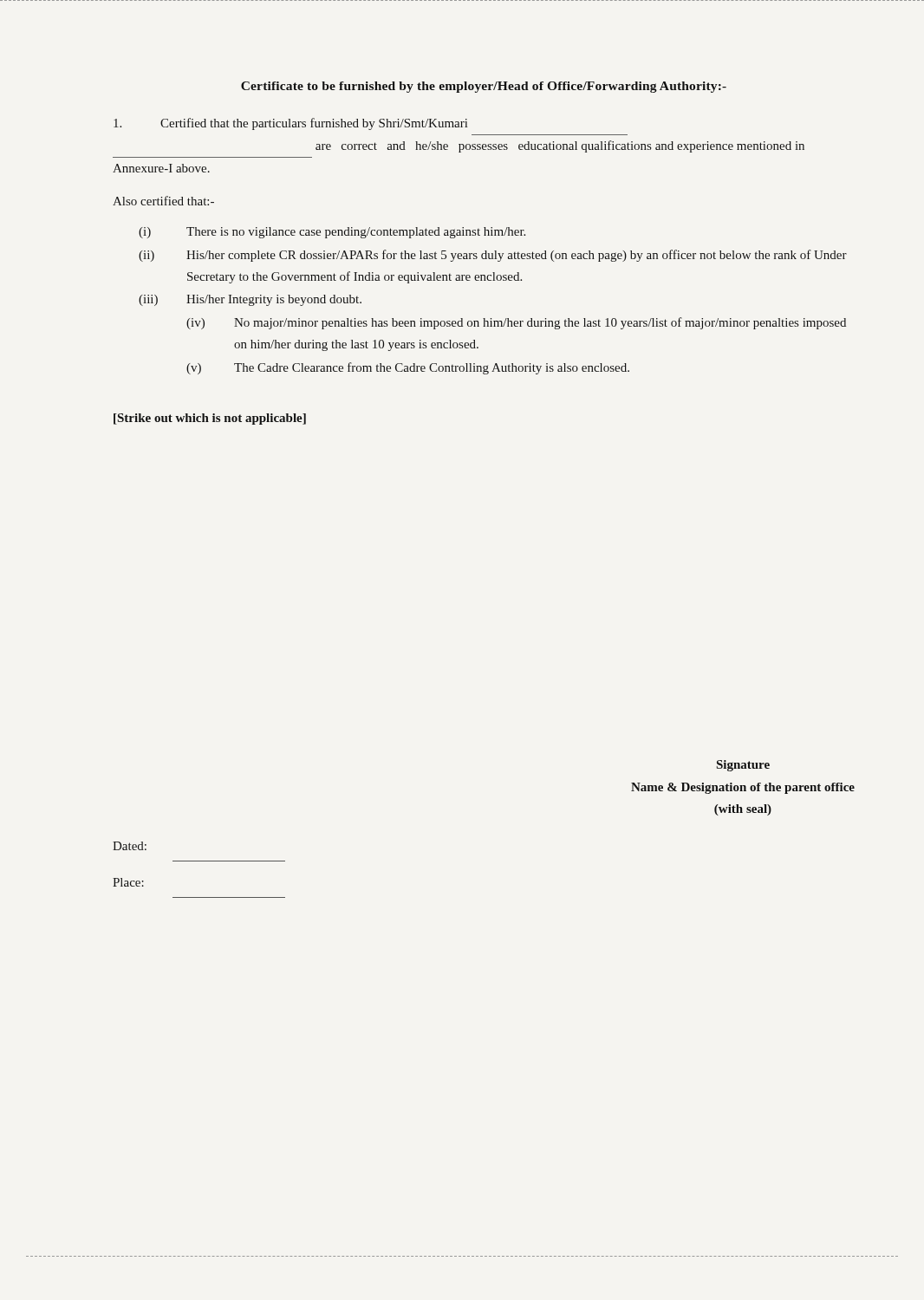This screenshot has width=924, height=1300.
Task: Find the element starting "(v) The Cadre"
Action: tap(408, 367)
